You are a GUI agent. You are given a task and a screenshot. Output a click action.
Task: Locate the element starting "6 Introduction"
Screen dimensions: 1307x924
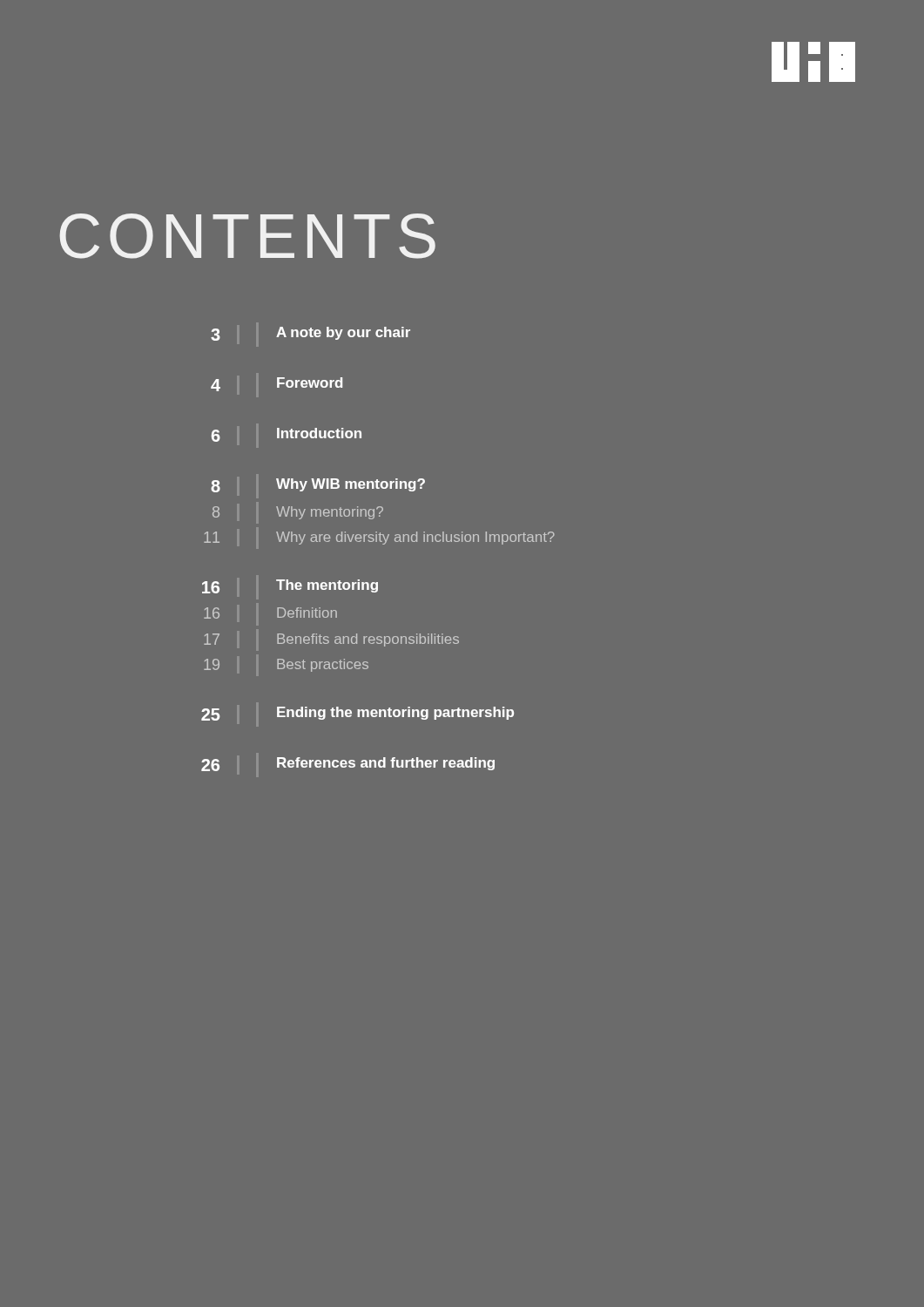click(x=287, y=435)
